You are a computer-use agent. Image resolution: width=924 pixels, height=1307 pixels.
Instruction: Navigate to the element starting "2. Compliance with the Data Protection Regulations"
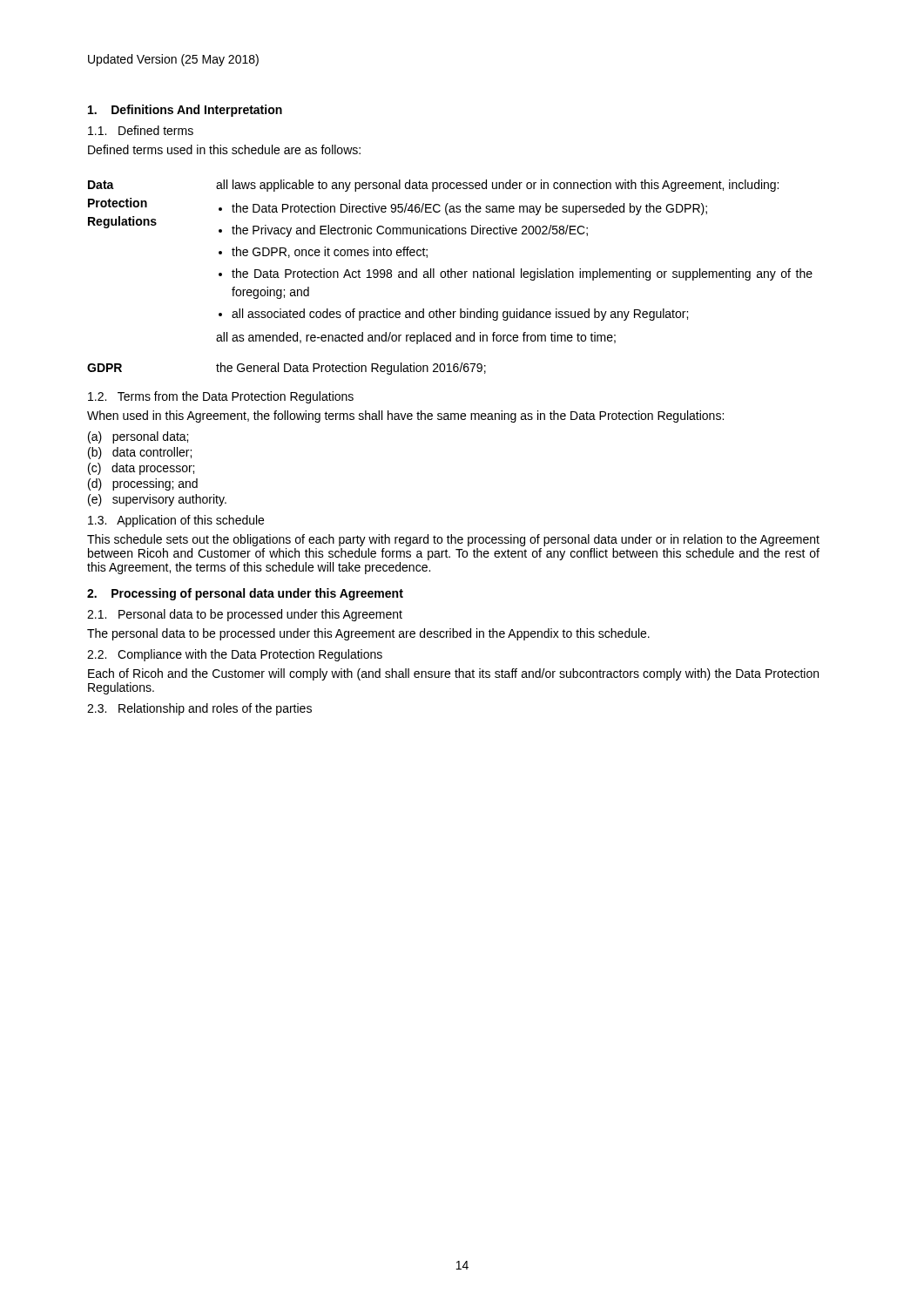[235, 654]
